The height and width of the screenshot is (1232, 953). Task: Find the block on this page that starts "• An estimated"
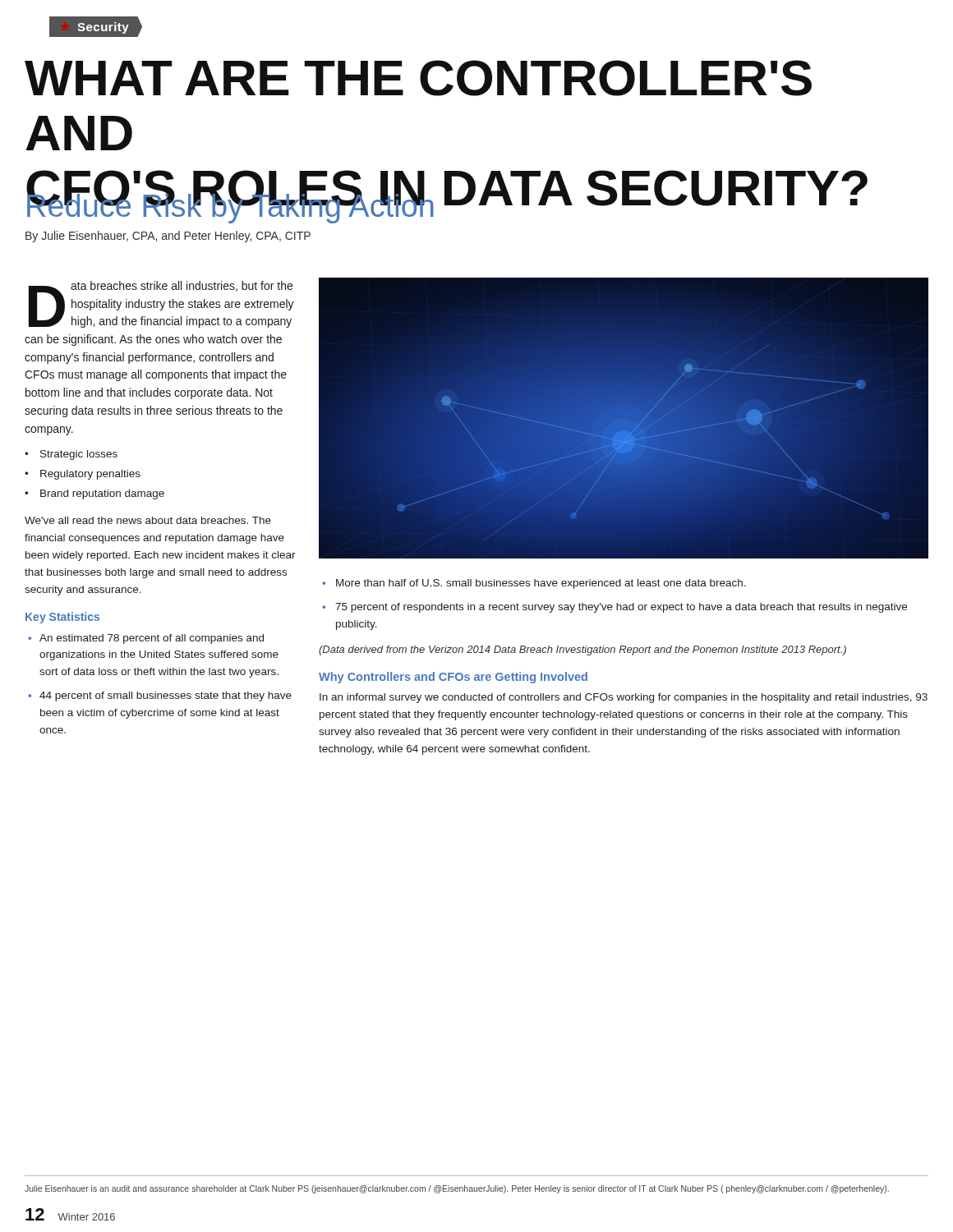[x=154, y=654]
